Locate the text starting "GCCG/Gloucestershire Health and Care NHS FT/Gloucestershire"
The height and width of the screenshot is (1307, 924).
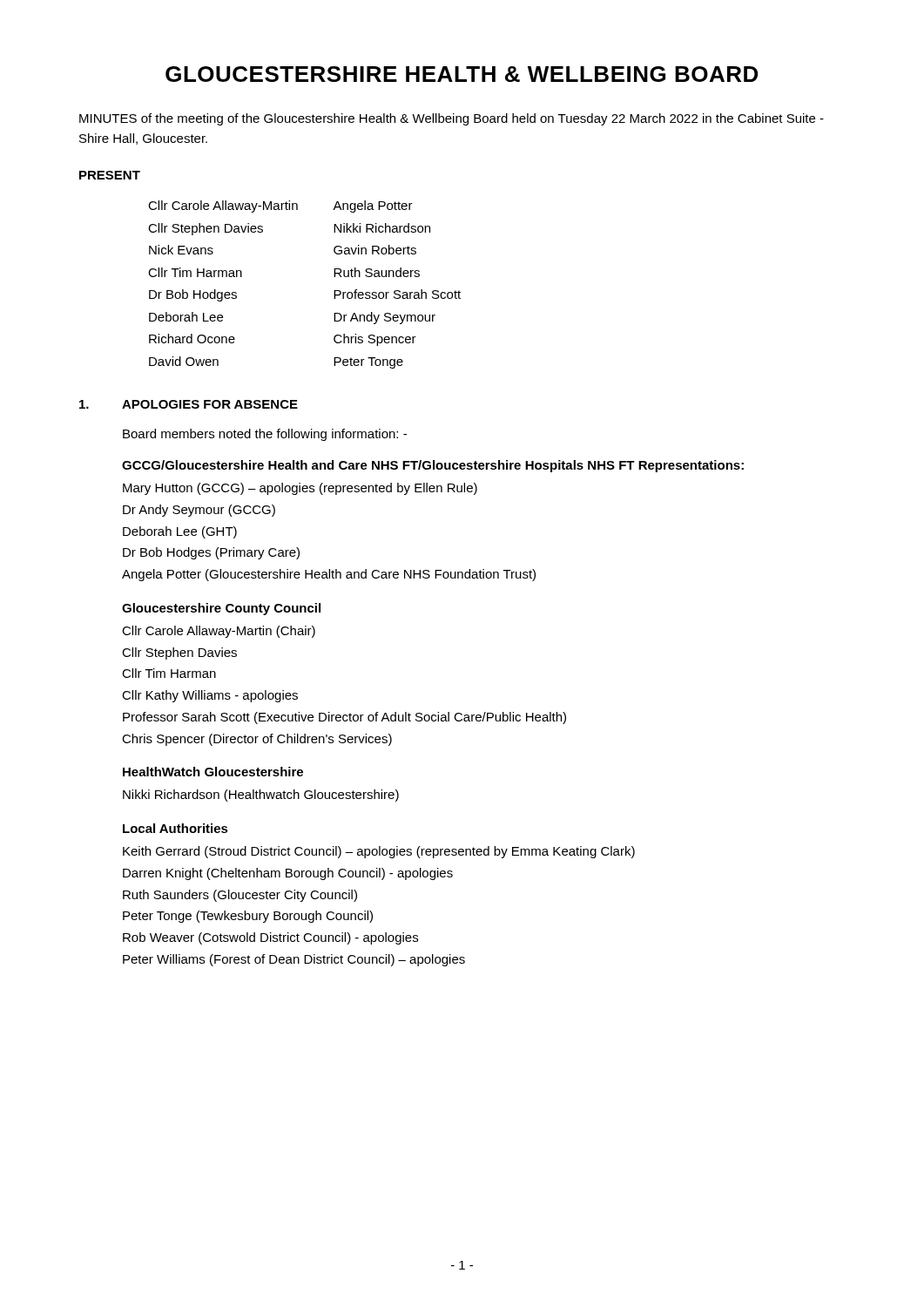click(433, 466)
